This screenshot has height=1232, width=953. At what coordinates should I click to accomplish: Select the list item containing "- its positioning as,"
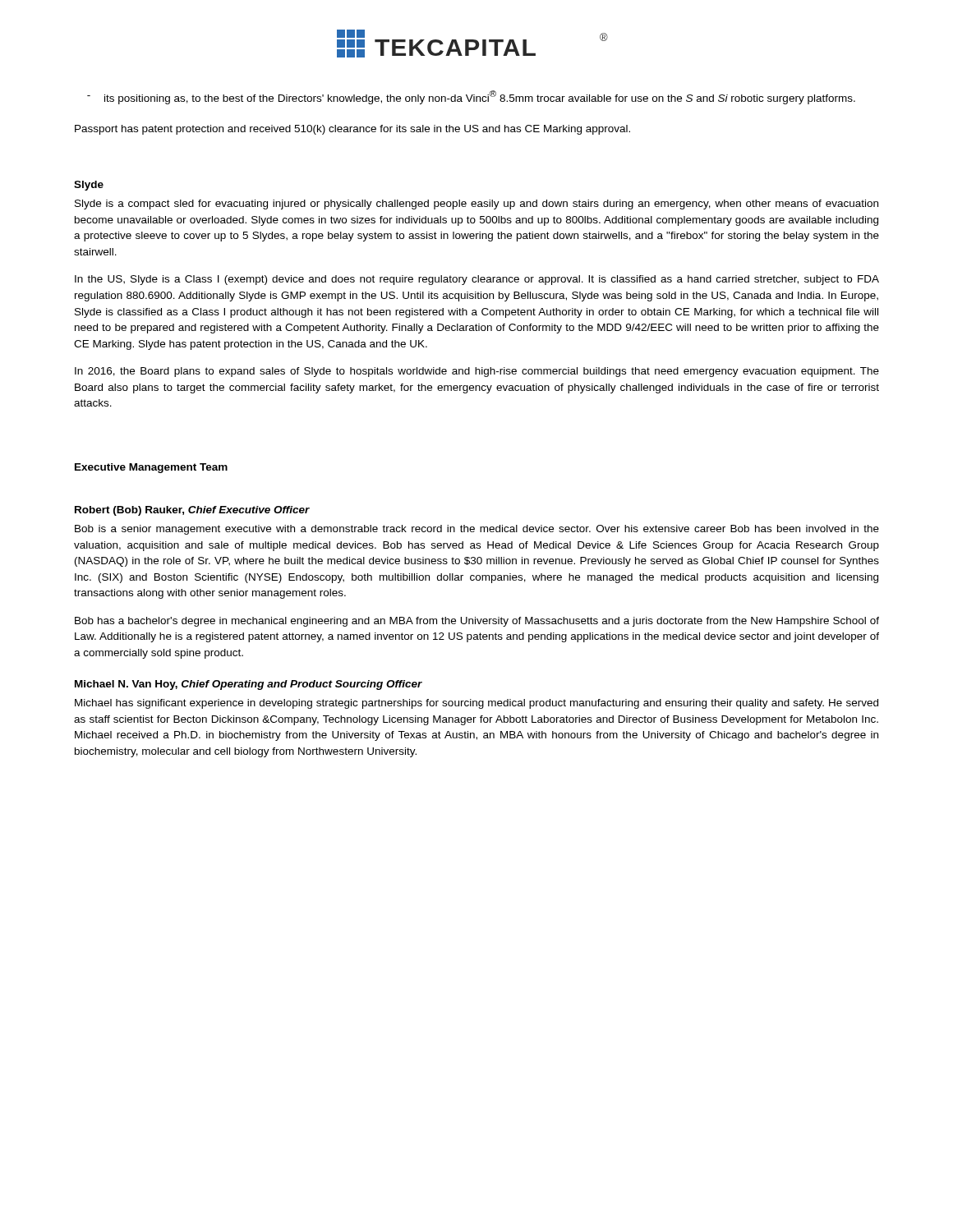[476, 97]
